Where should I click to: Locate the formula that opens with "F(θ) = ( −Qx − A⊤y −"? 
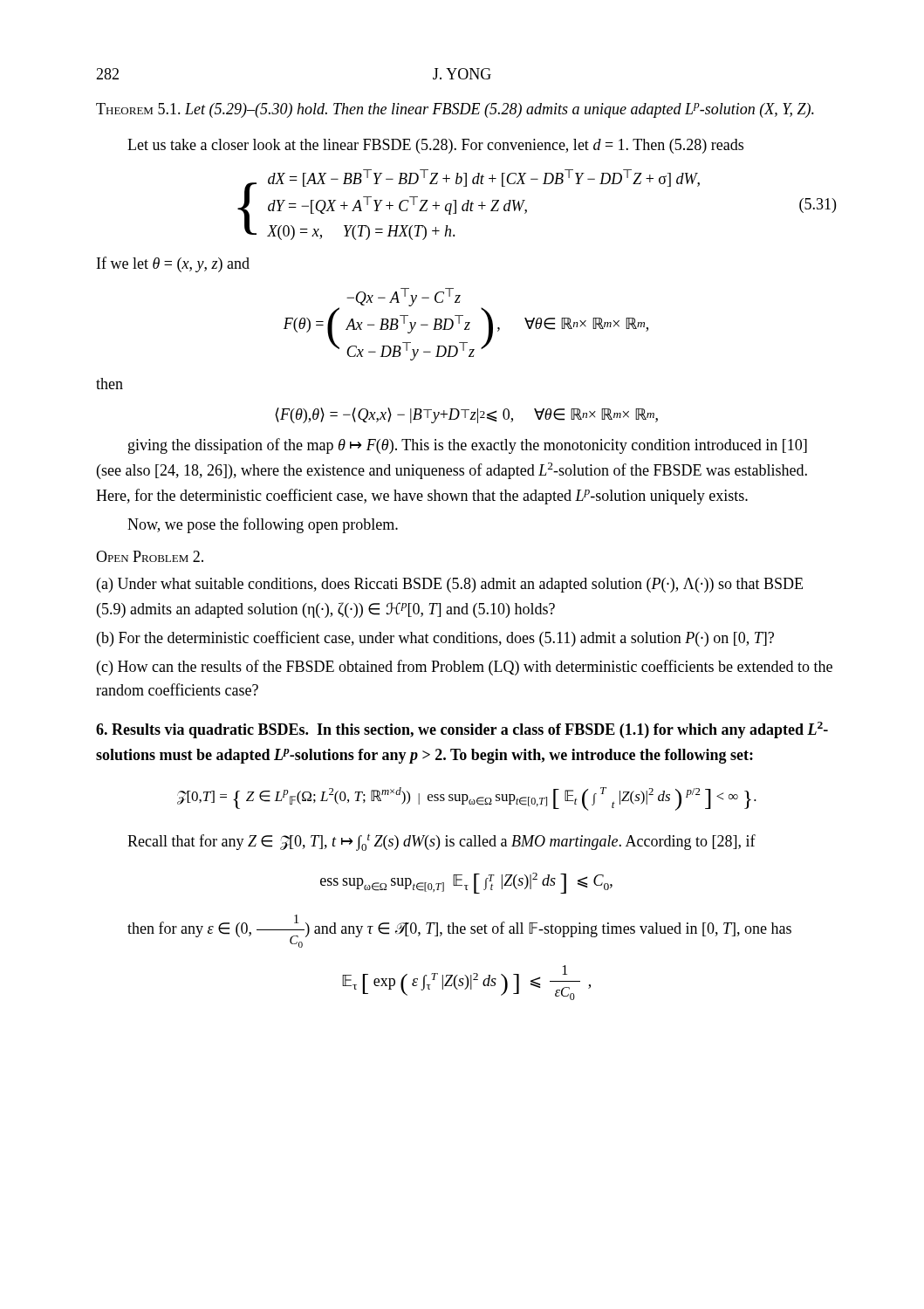[466, 324]
